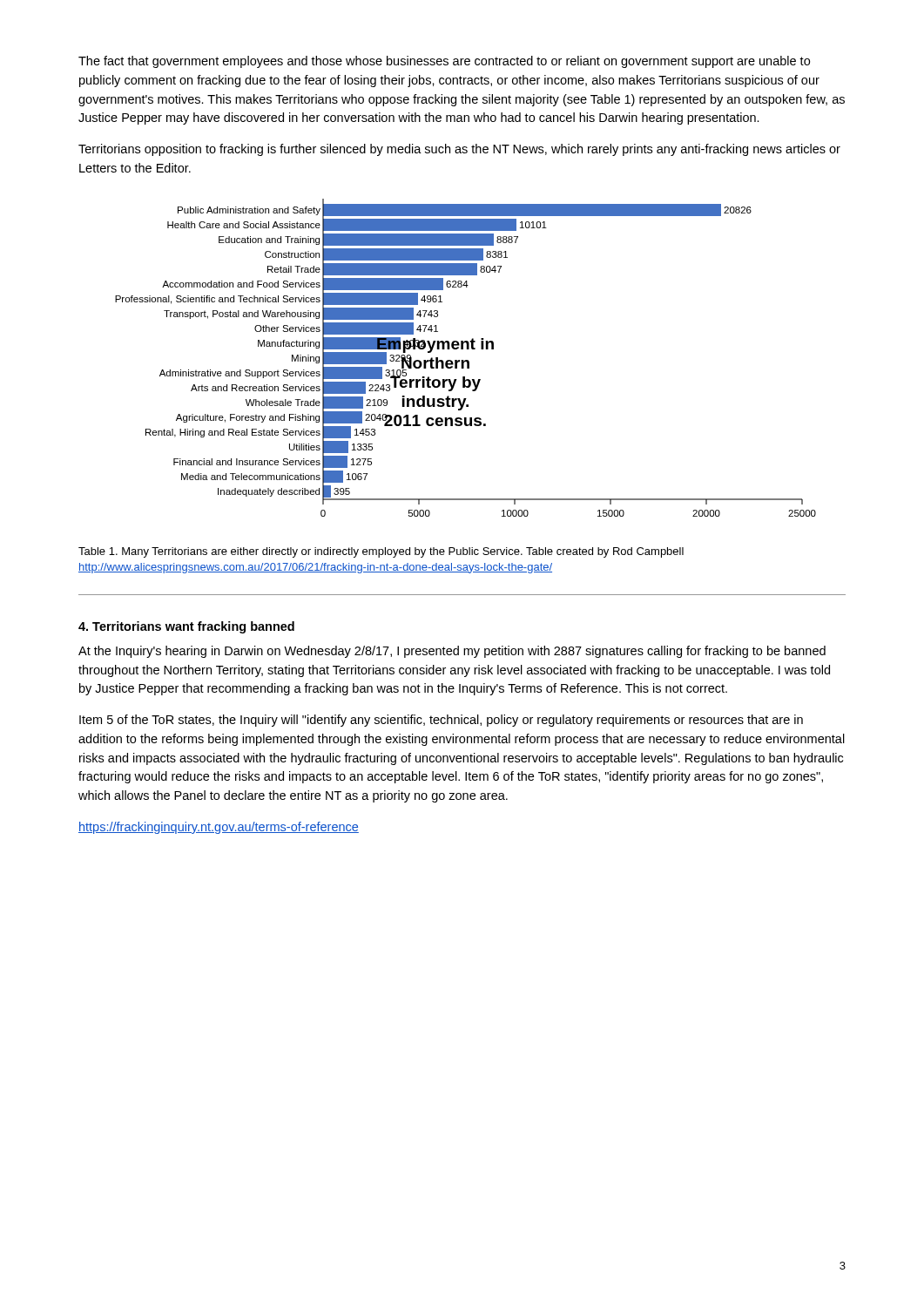Select the text block with the text "Territorians opposition to fracking"
The width and height of the screenshot is (924, 1307).
click(459, 158)
